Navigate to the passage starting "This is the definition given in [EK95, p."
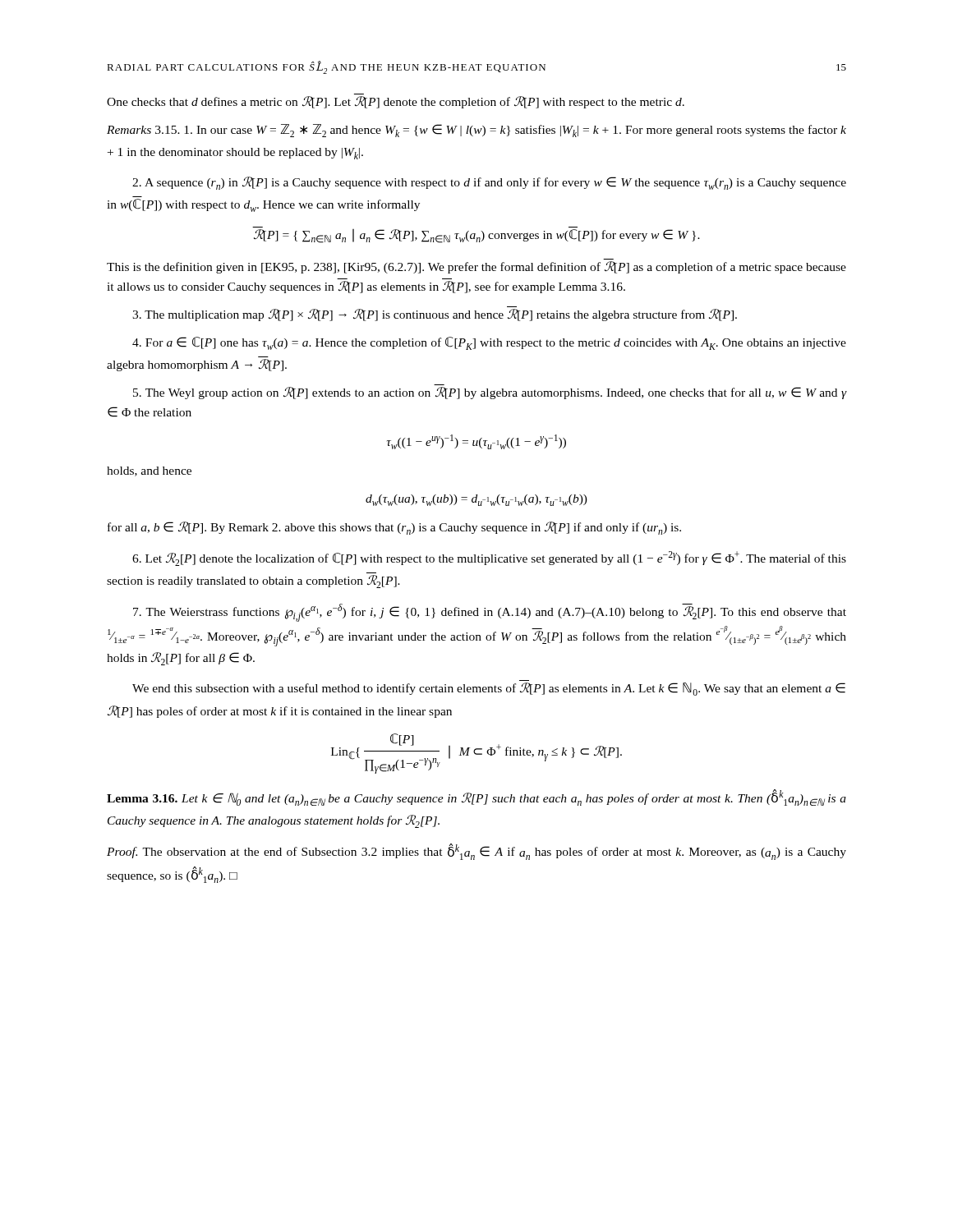The image size is (953, 1232). click(x=476, y=277)
